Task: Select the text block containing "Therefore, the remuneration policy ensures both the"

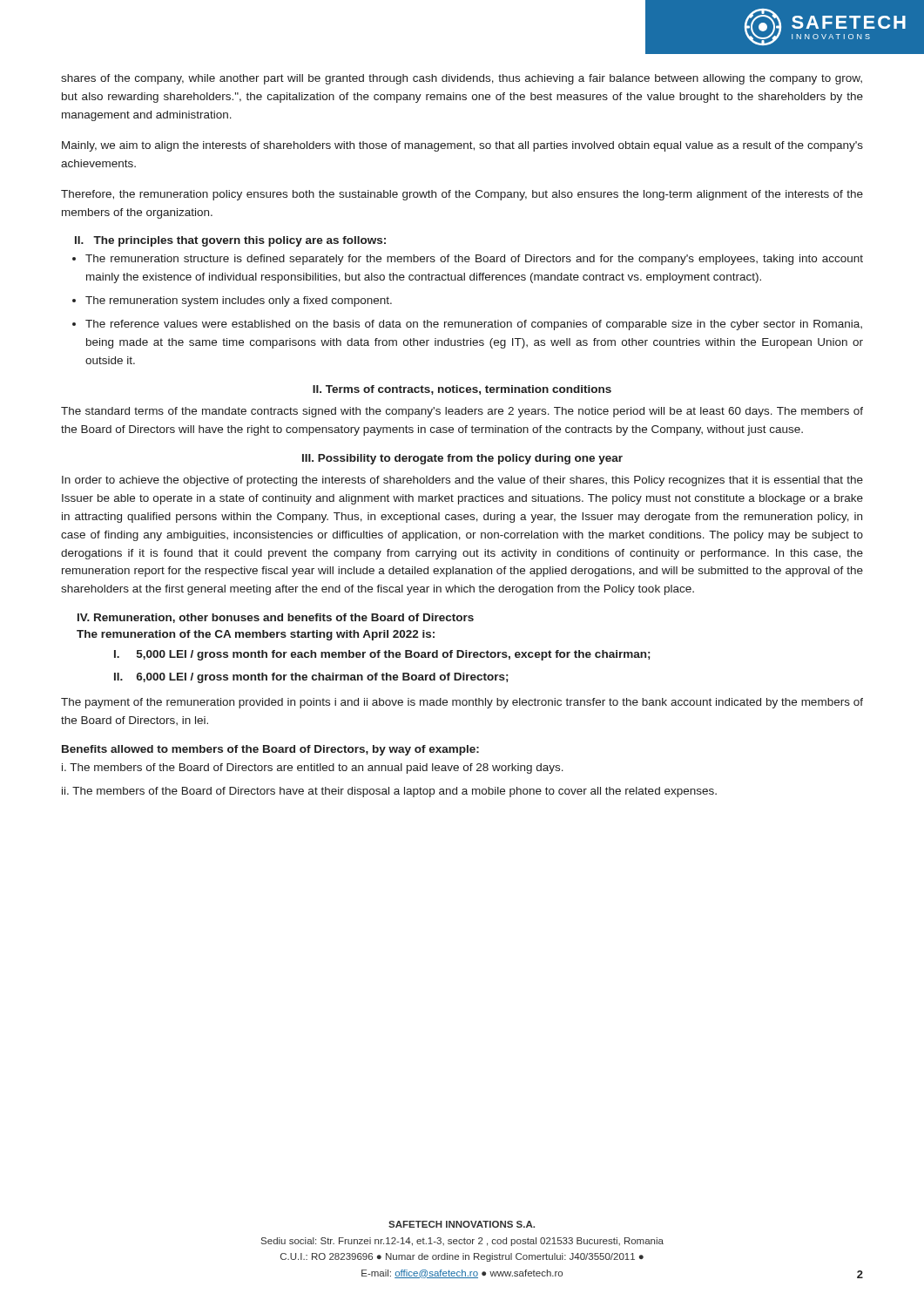Action: click(x=462, y=203)
